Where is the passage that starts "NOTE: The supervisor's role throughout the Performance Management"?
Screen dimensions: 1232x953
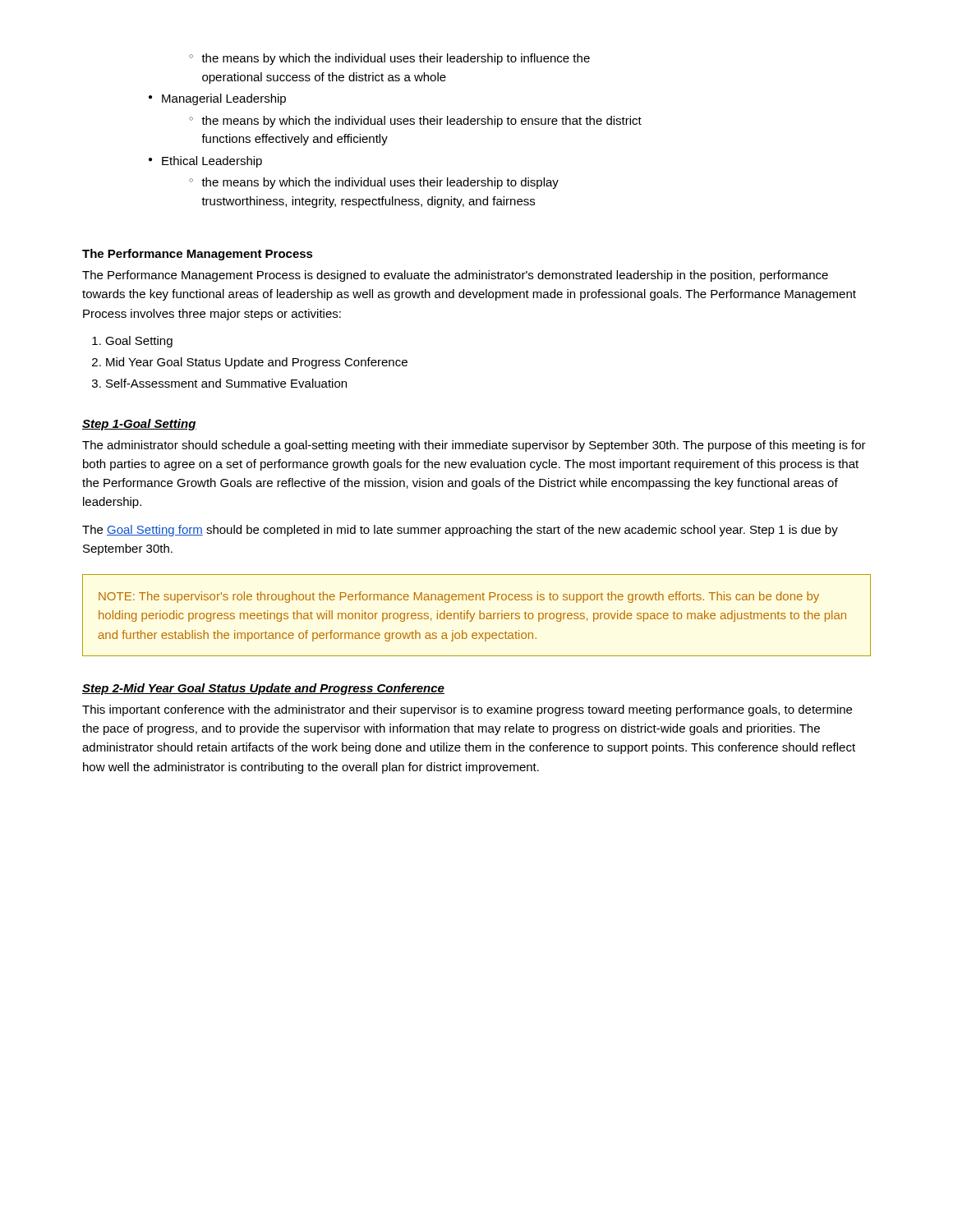pos(472,615)
